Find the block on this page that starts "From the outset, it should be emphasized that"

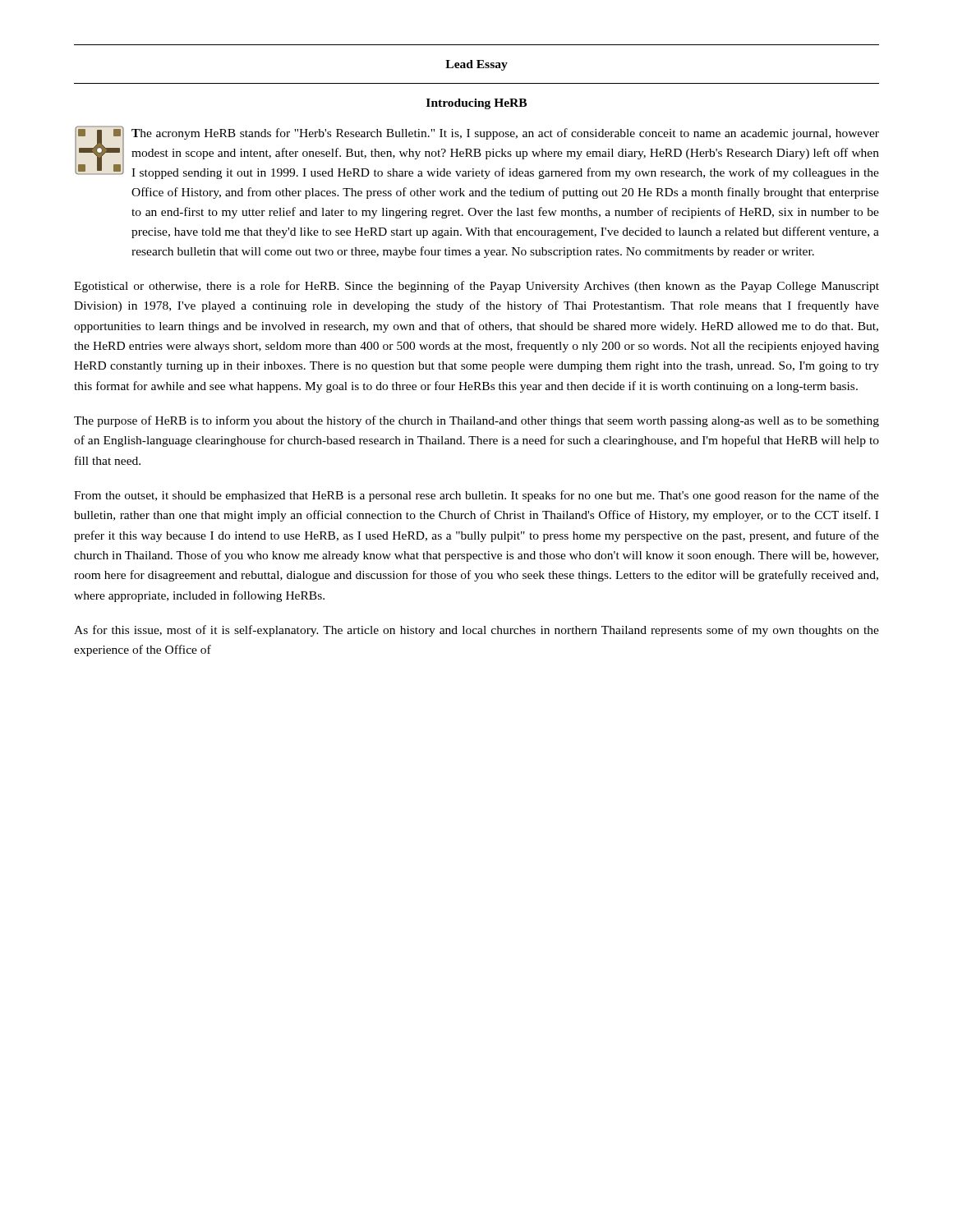[x=476, y=545]
